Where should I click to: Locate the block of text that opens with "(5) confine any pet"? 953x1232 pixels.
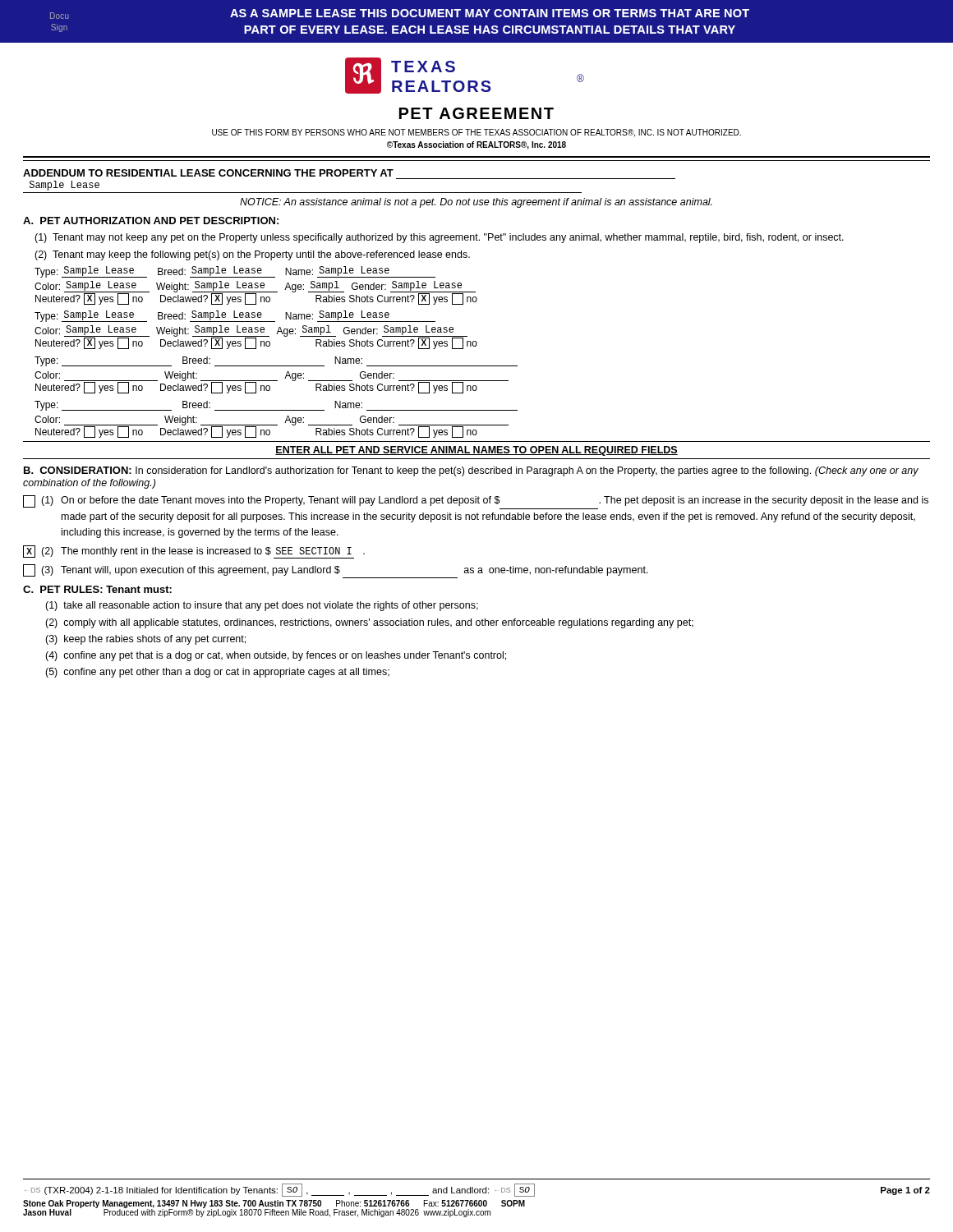[218, 672]
